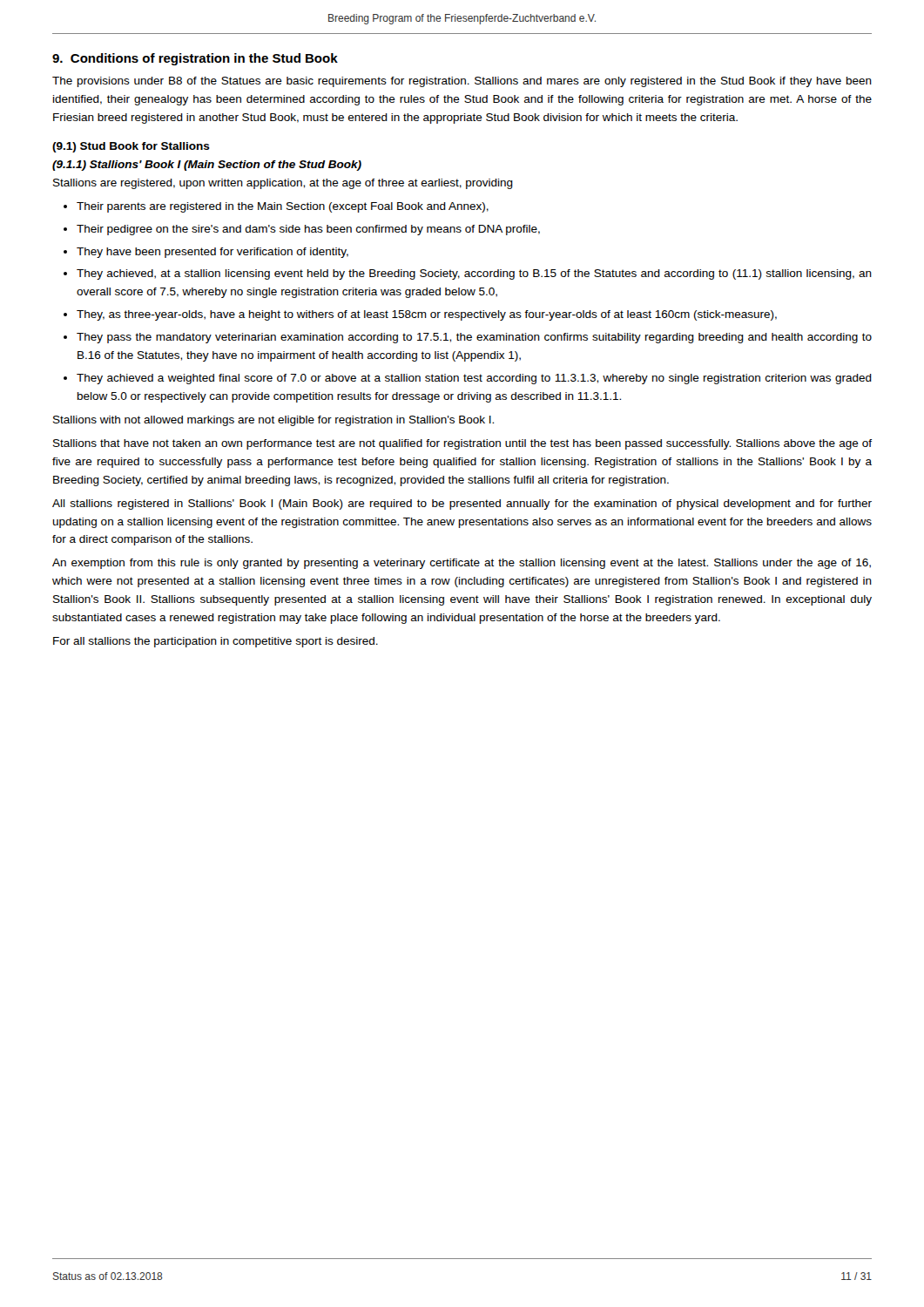Locate the text block containing "The provisions under B8 of"
Screen dimensions: 1307x924
coord(462,99)
